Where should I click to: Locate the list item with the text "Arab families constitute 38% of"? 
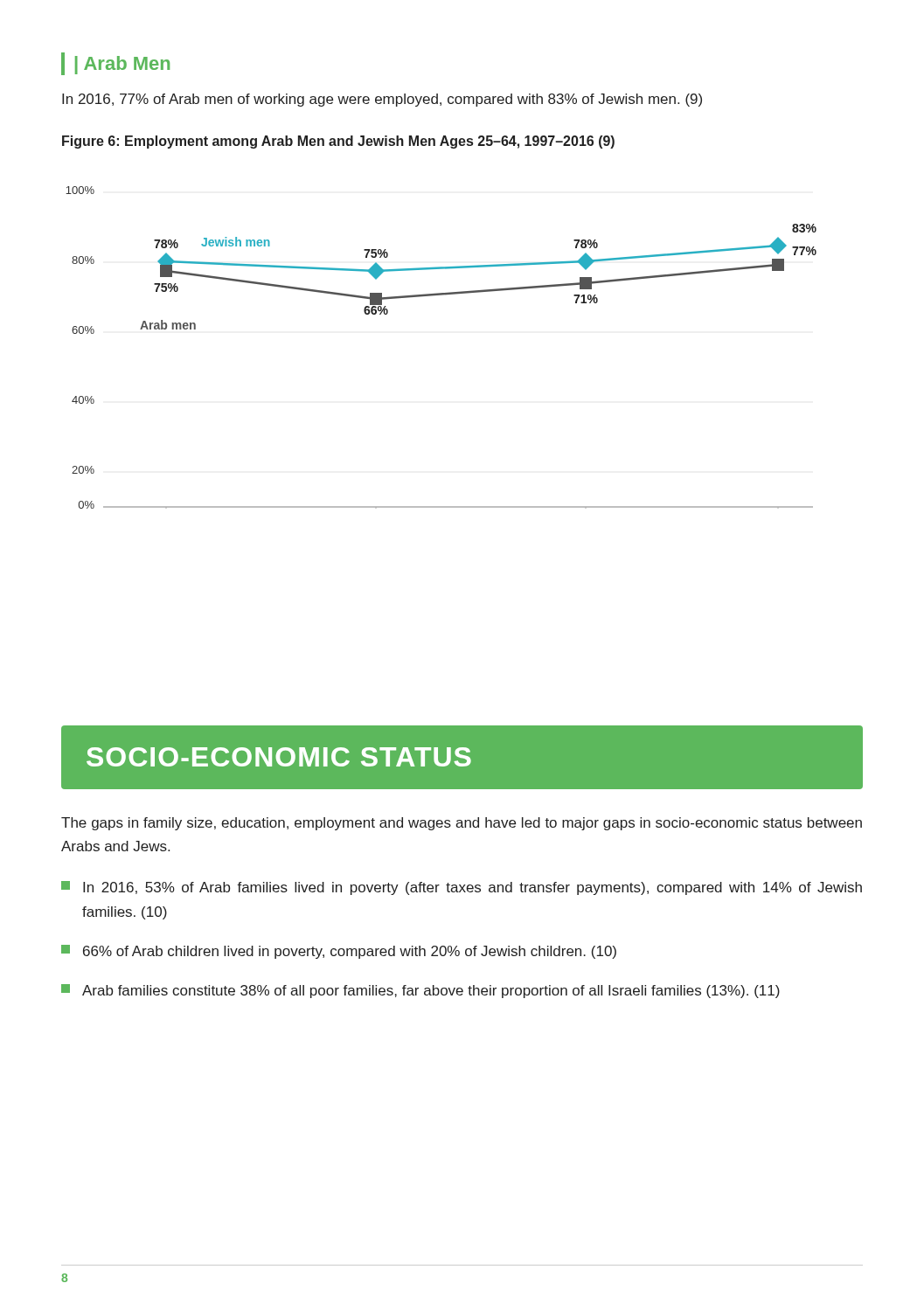[421, 991]
